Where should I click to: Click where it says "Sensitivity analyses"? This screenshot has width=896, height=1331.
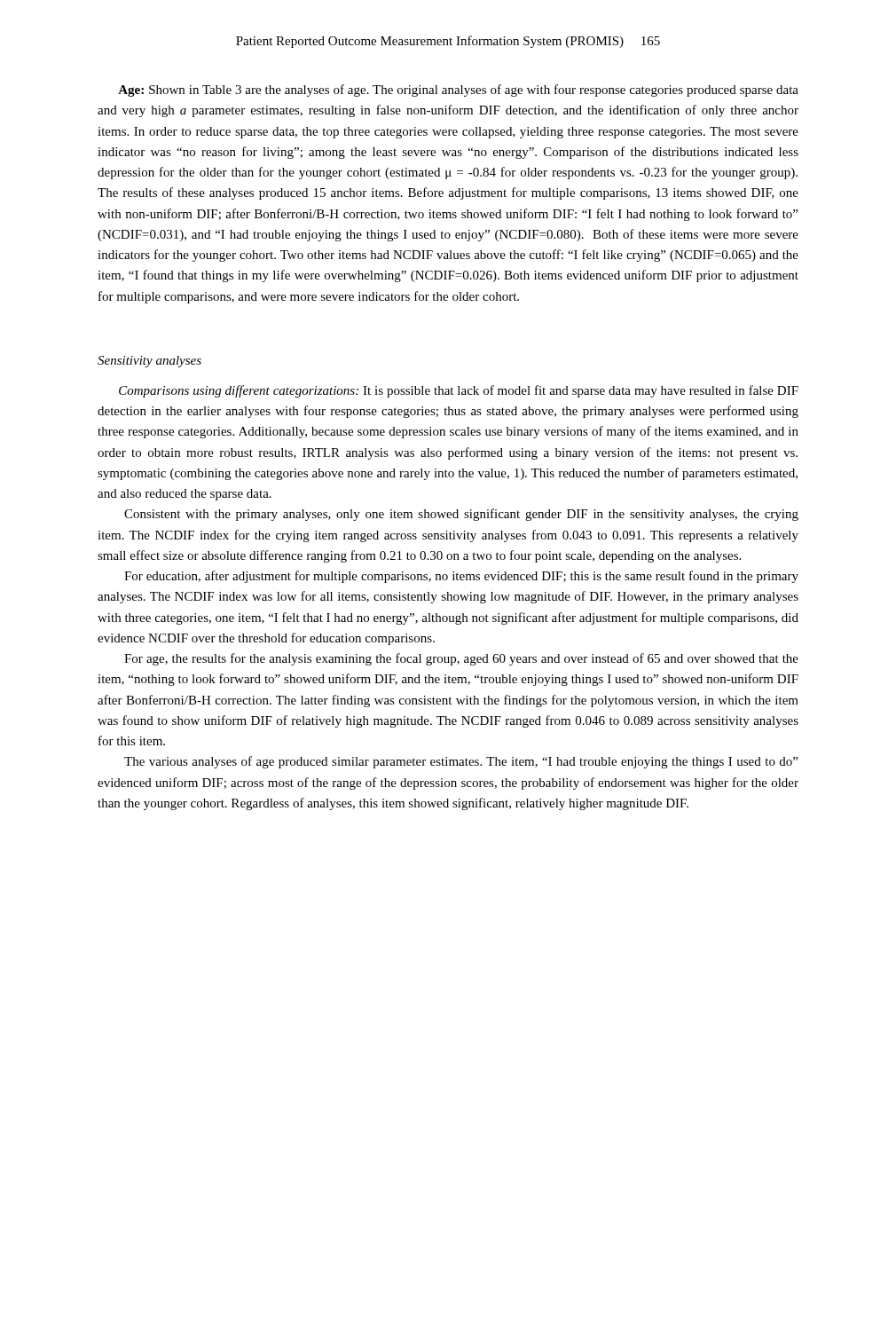(149, 360)
